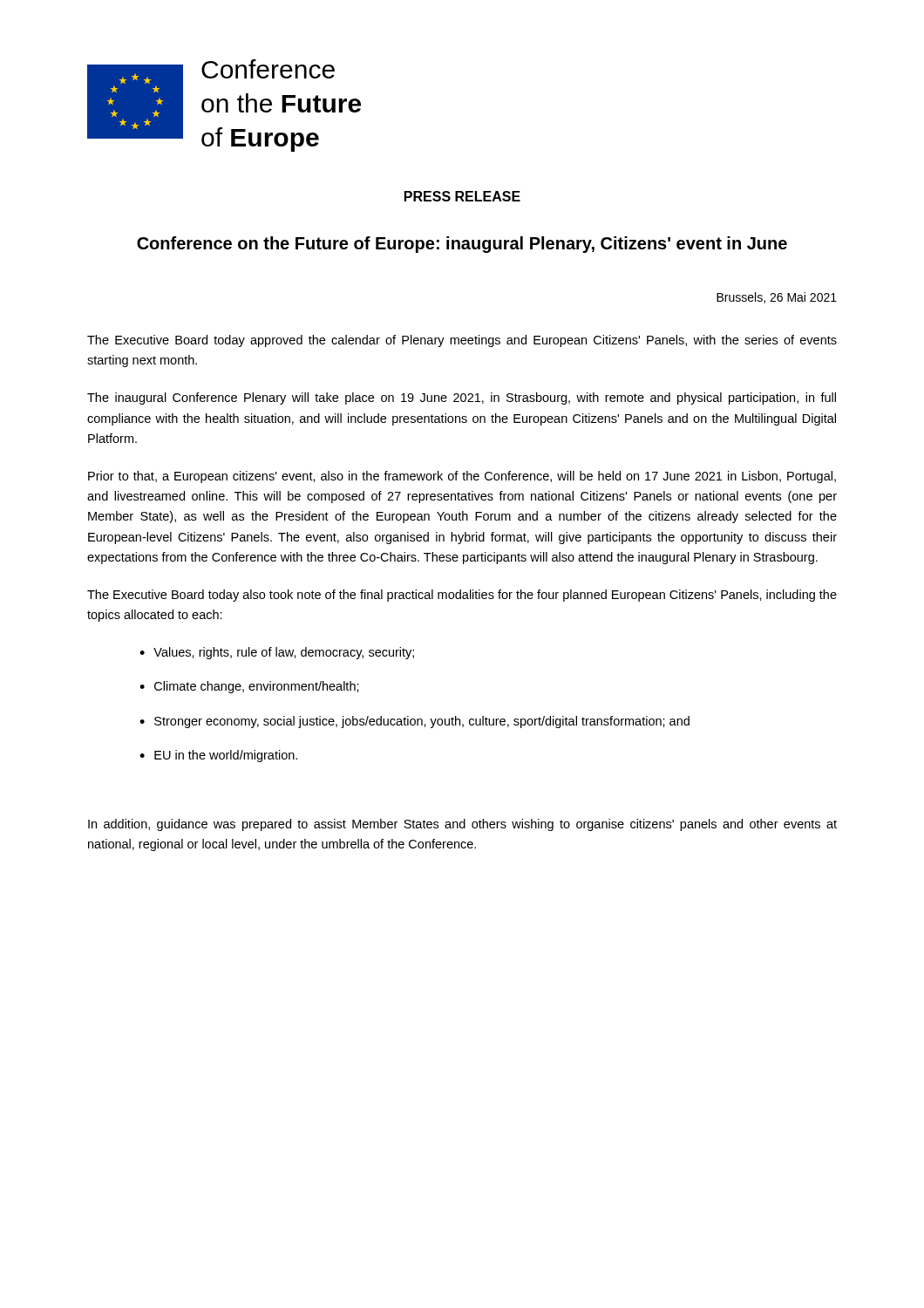The image size is (924, 1308).
Task: Find the text block that says "The Executive Board today approved the calendar of"
Action: click(x=462, y=350)
